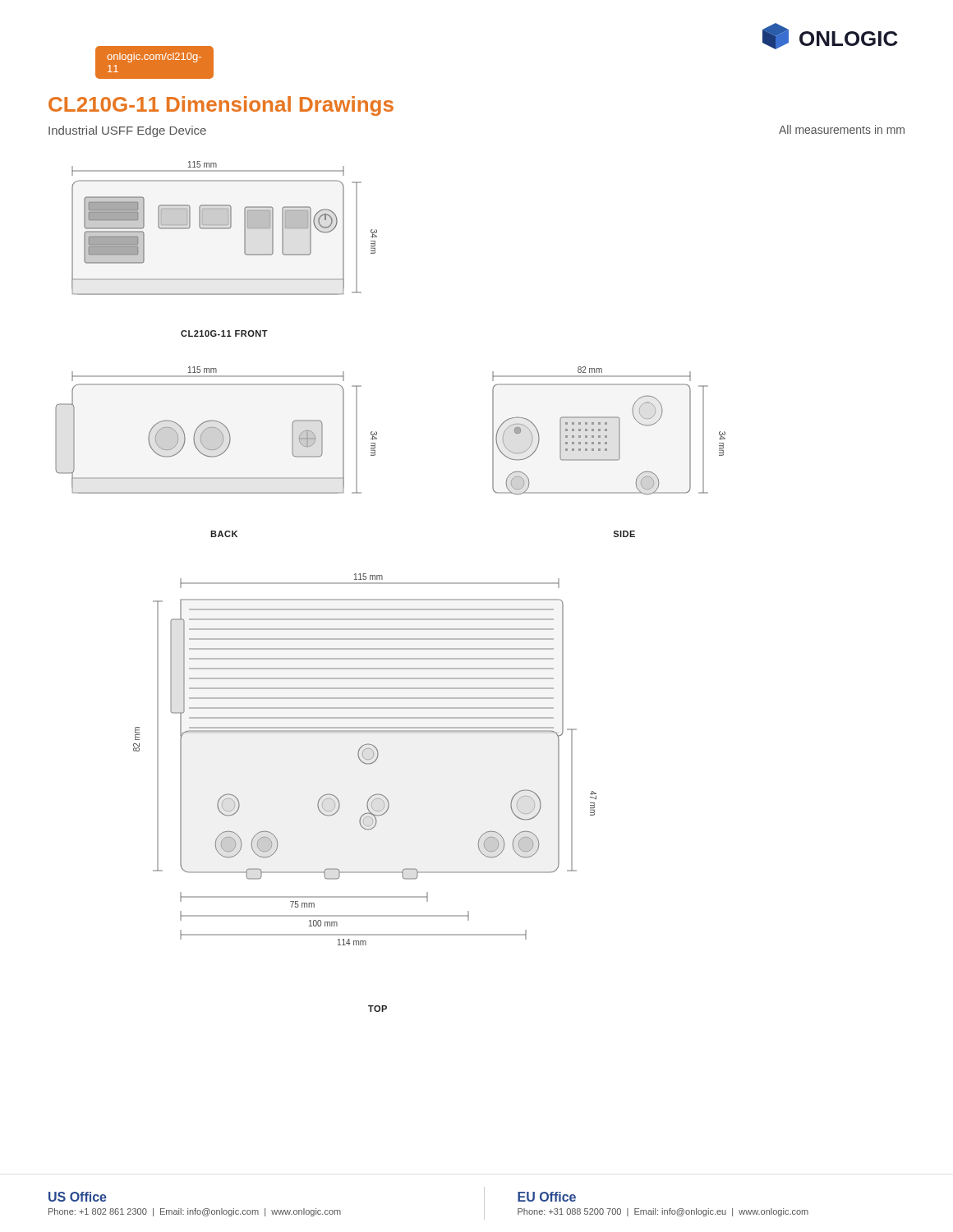Find "CL210G-11 Dimensional Drawings" on this page

point(221,104)
